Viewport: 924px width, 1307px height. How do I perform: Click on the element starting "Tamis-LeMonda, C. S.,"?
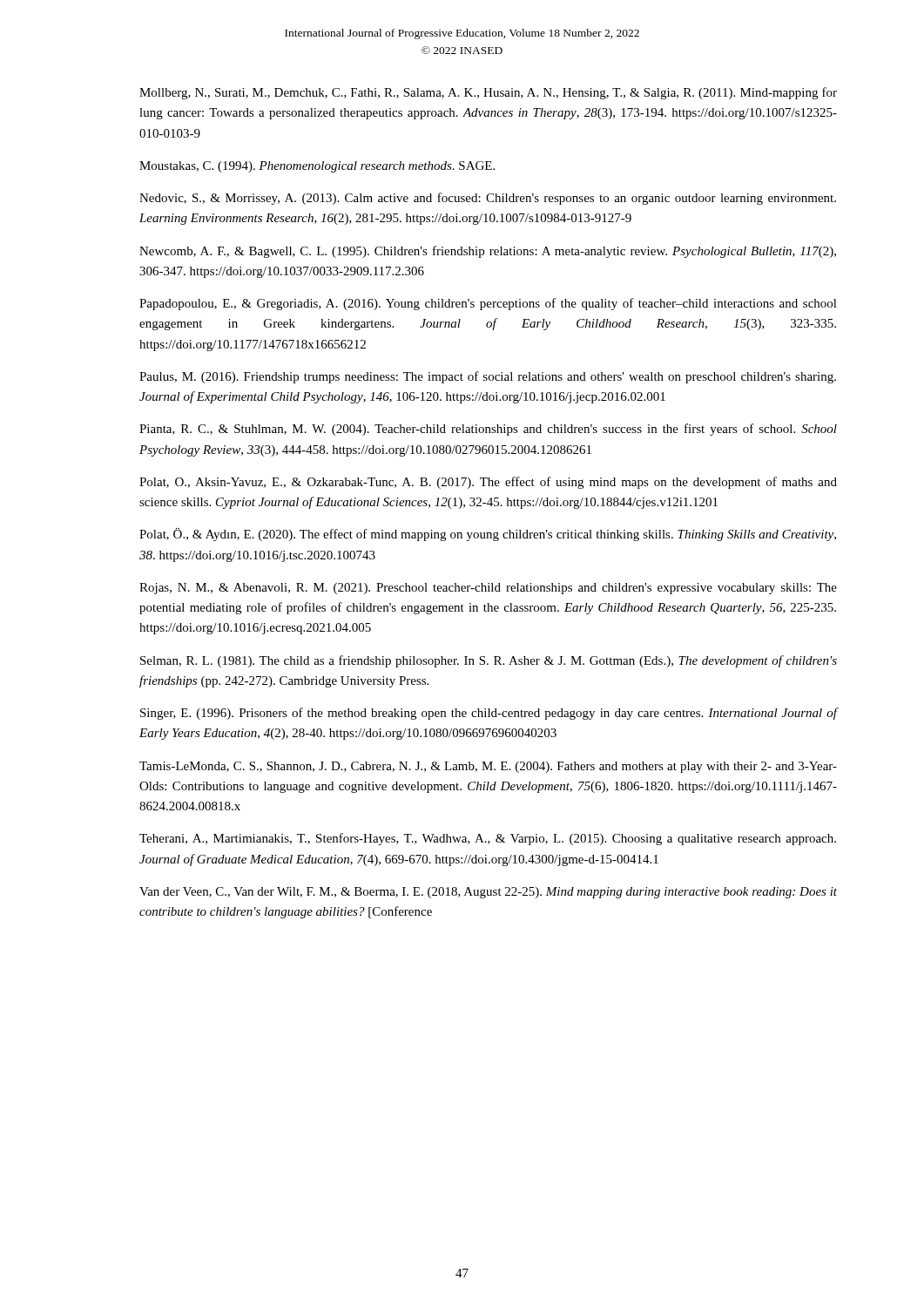point(462,786)
